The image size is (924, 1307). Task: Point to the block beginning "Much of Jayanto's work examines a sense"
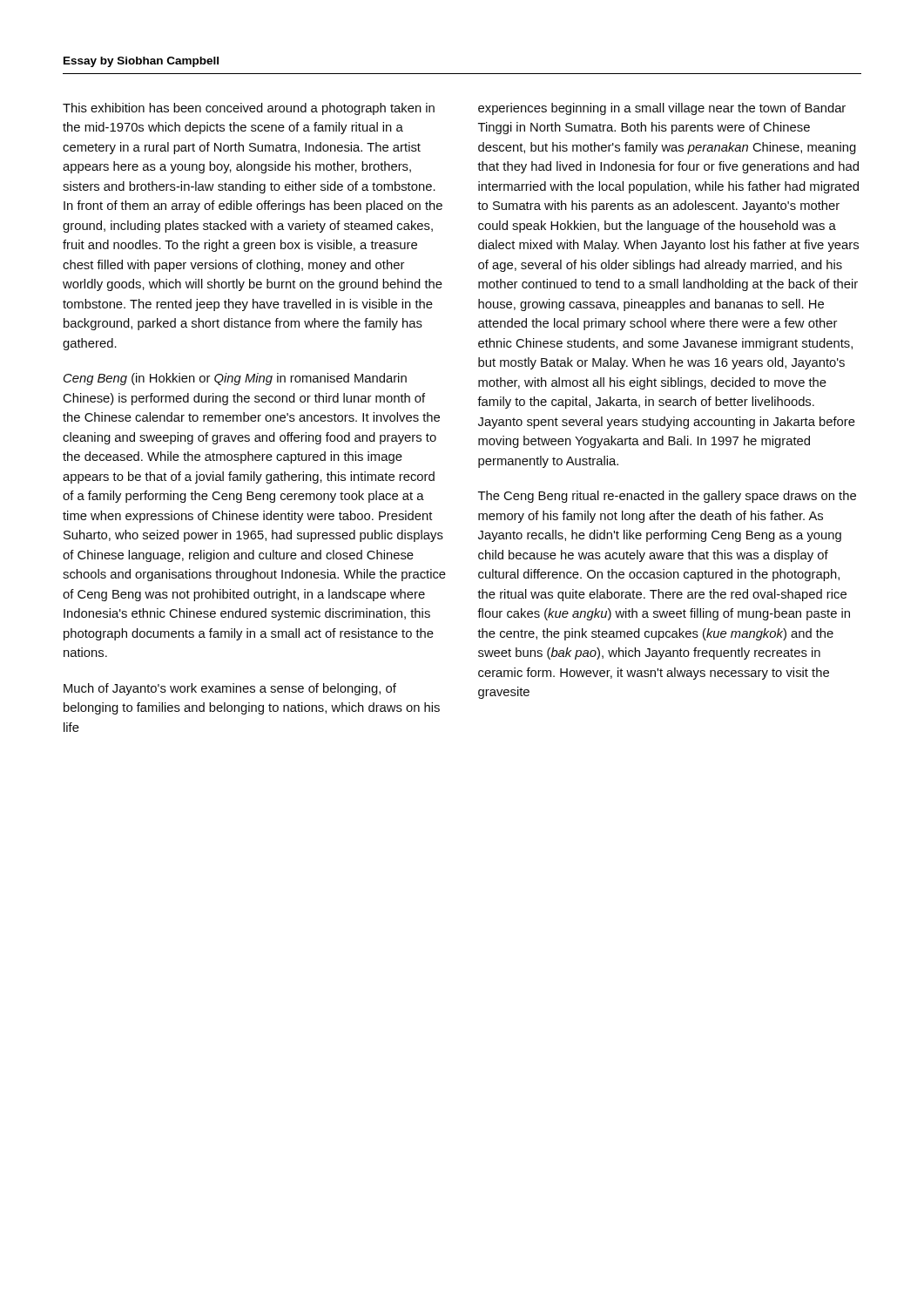pos(255,708)
